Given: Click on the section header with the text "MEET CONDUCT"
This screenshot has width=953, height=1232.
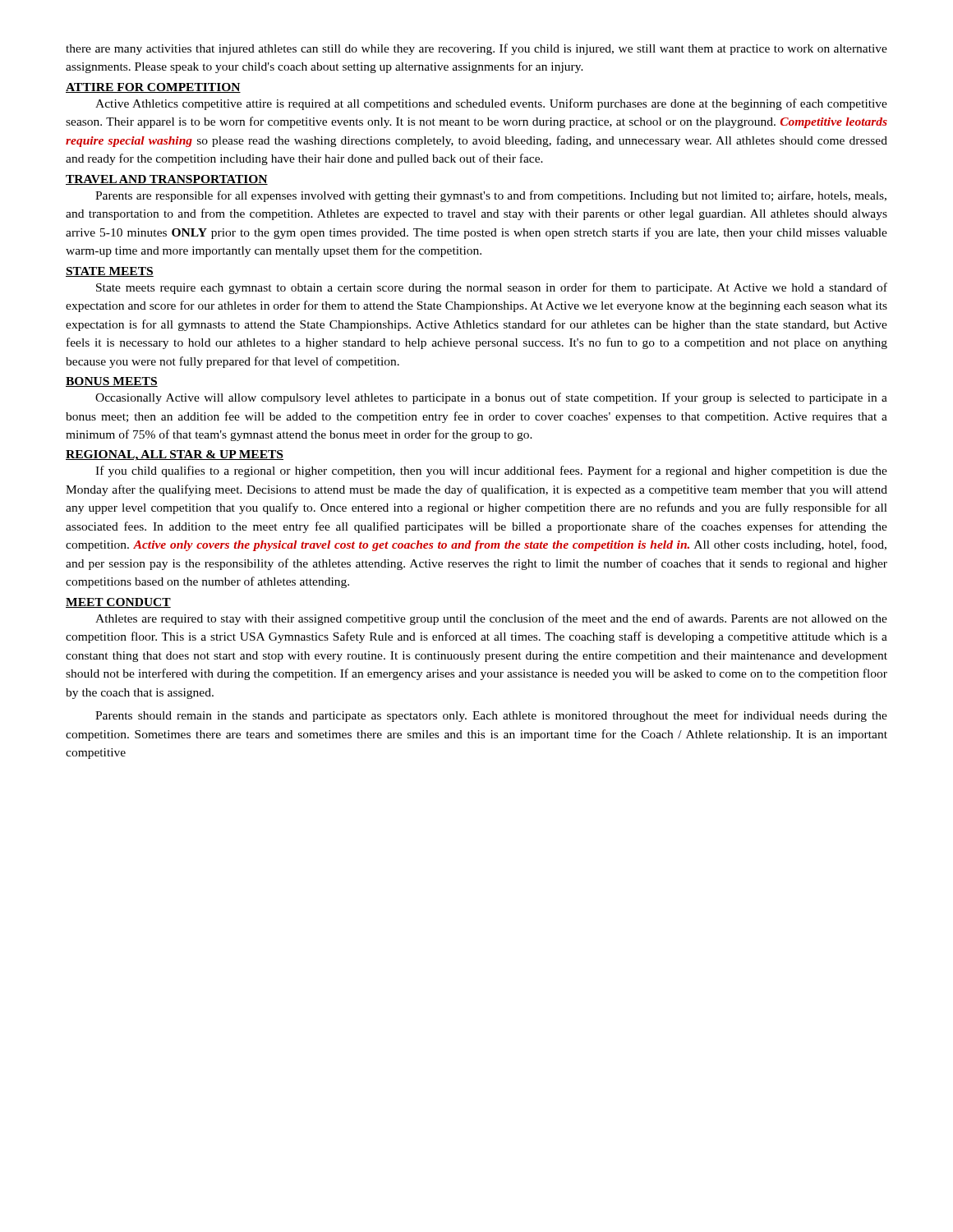Looking at the screenshot, I should click(x=118, y=601).
